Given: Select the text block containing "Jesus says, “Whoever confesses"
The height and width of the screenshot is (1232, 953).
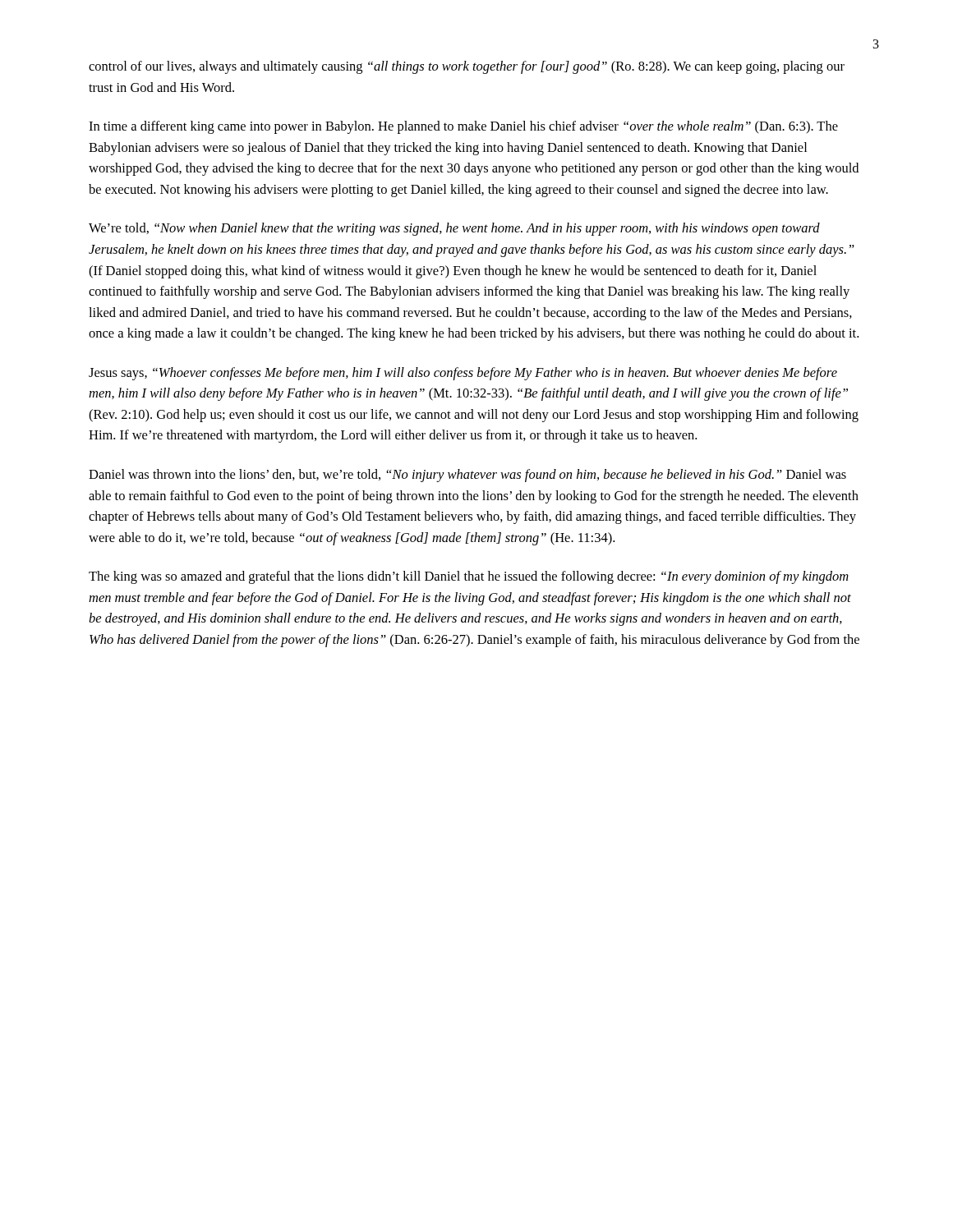Looking at the screenshot, I should click(474, 404).
